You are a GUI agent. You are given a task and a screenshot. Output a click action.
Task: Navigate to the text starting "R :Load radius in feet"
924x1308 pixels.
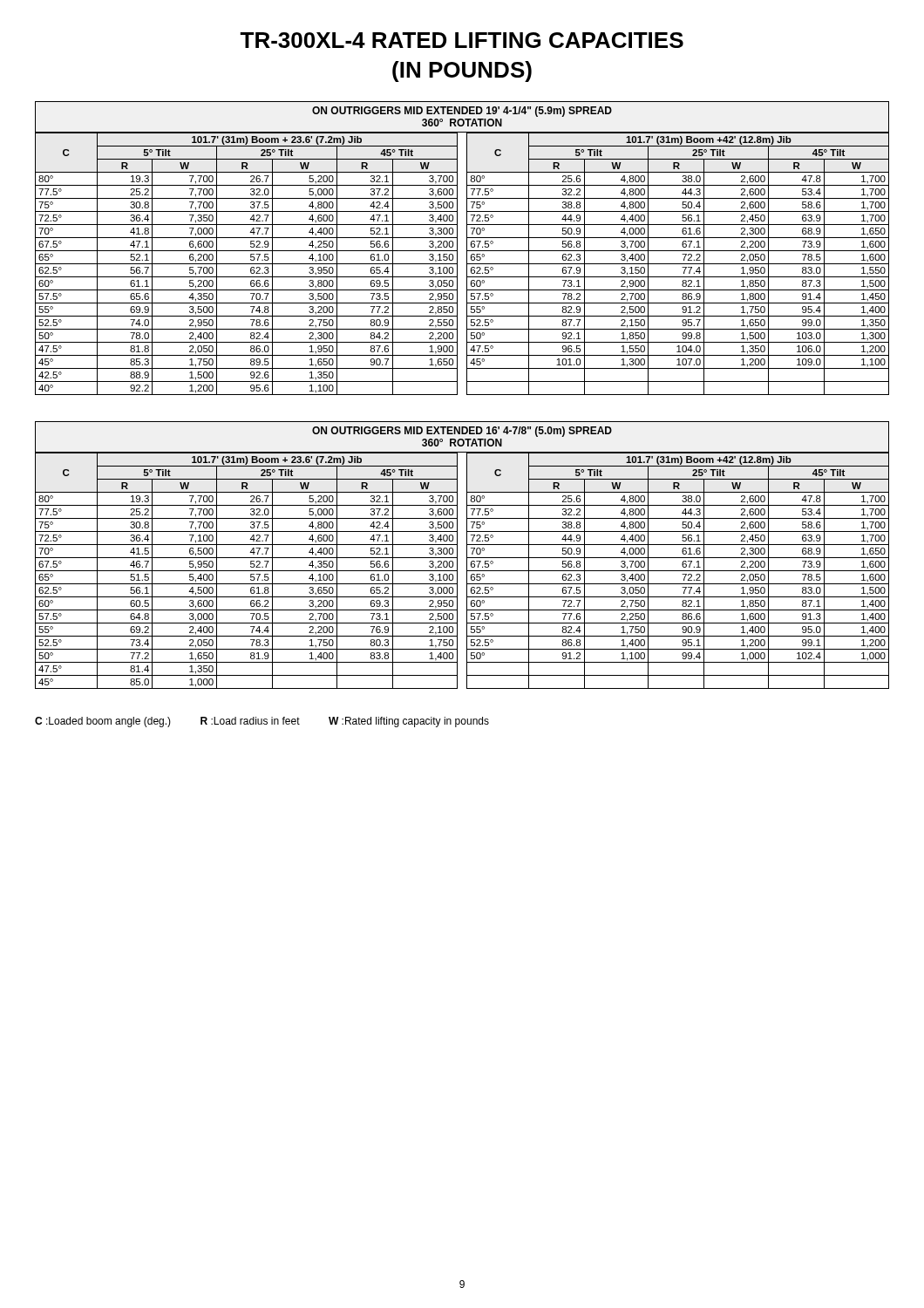(250, 721)
